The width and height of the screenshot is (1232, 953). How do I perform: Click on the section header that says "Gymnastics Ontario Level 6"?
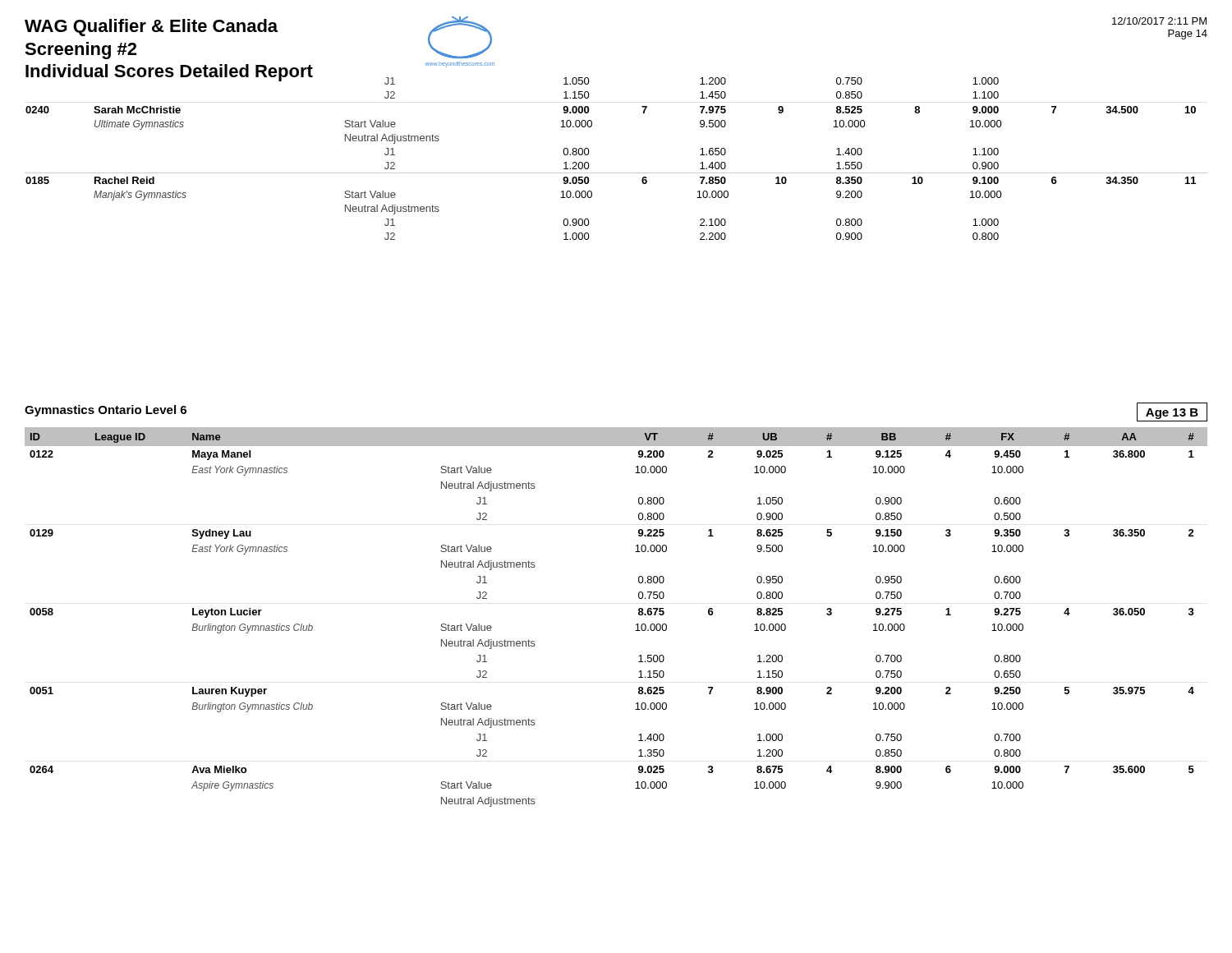point(106,410)
